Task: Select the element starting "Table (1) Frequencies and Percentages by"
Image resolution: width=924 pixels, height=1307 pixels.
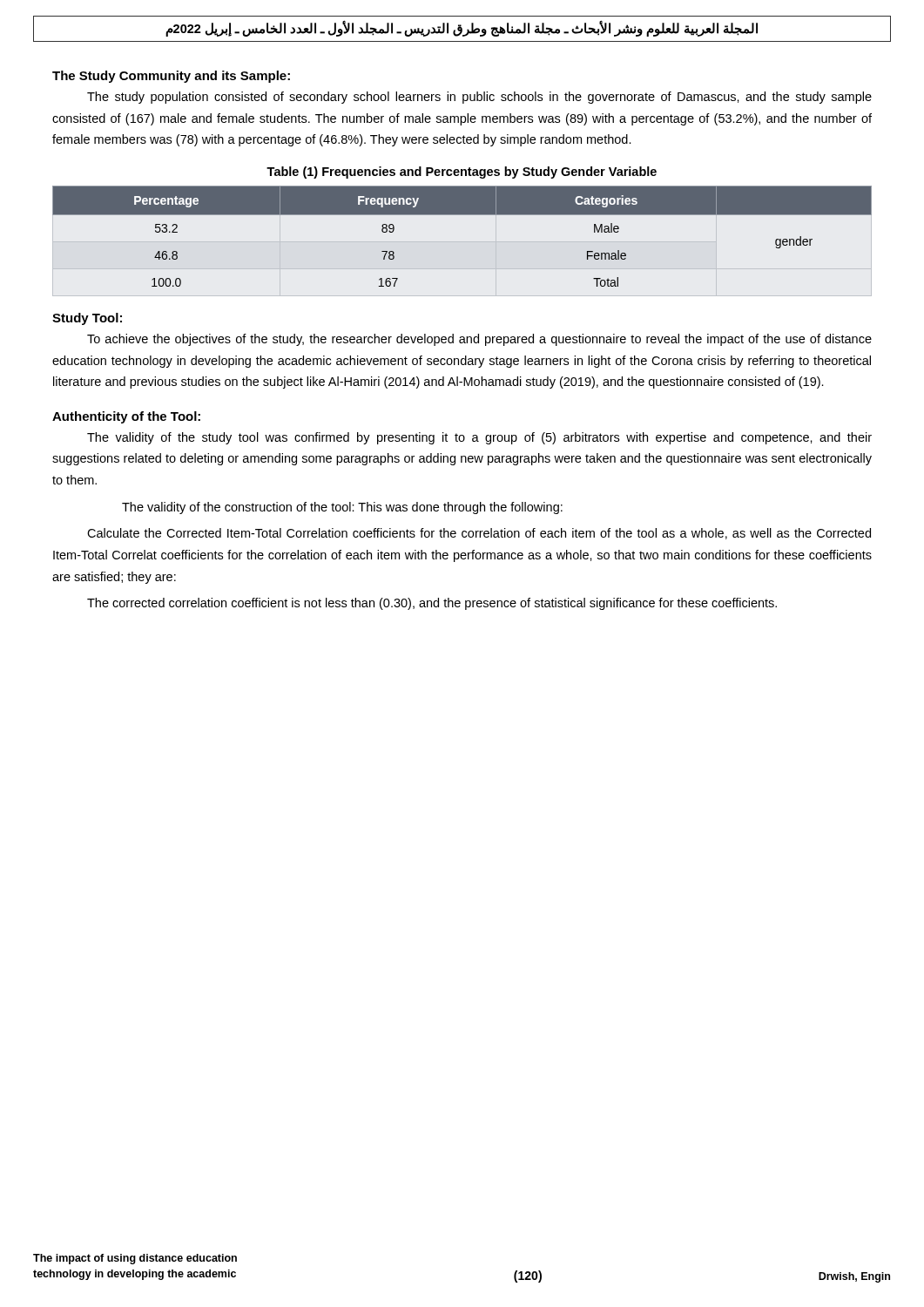Action: click(462, 172)
